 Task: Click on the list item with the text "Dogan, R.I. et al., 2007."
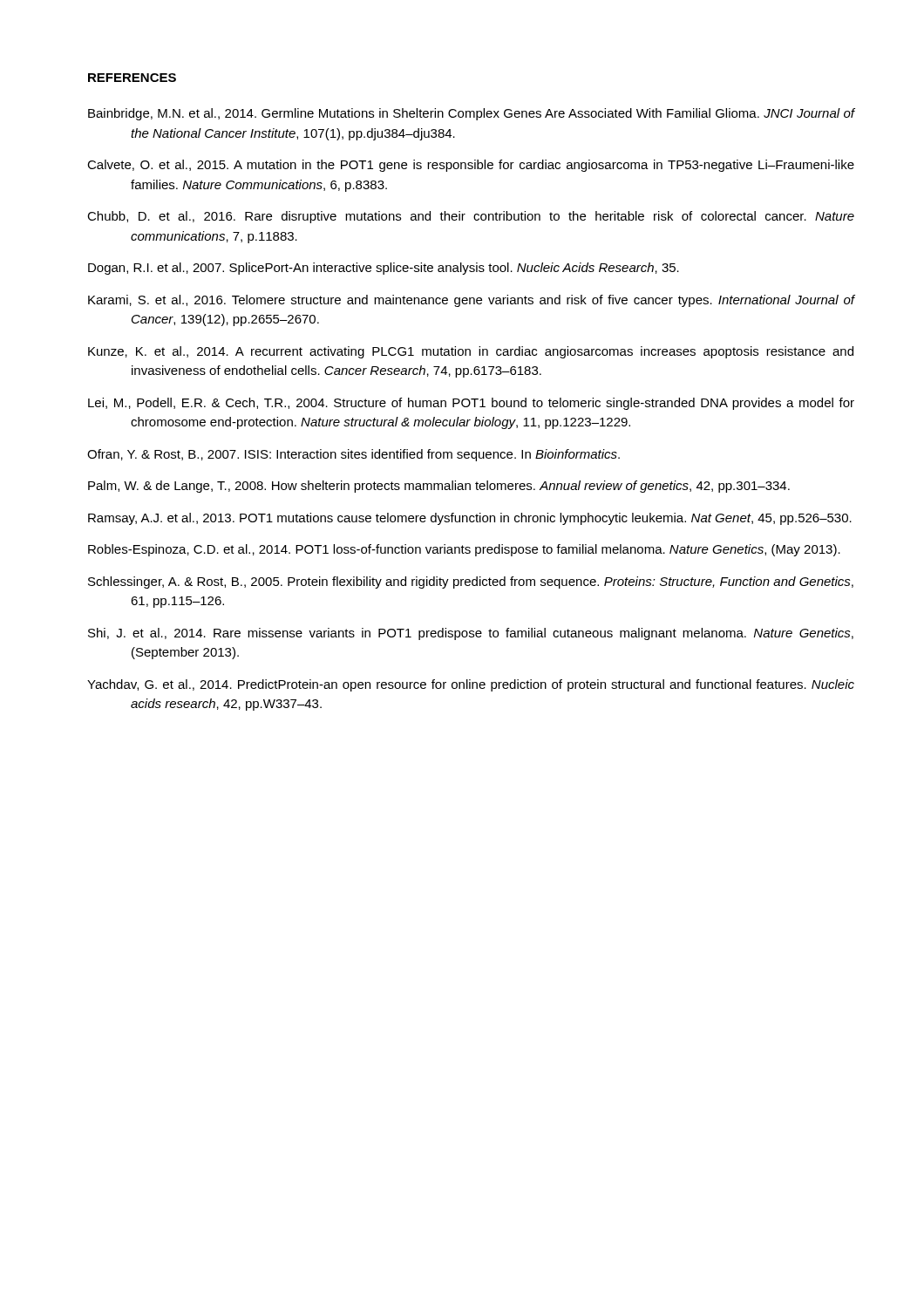pos(383,267)
